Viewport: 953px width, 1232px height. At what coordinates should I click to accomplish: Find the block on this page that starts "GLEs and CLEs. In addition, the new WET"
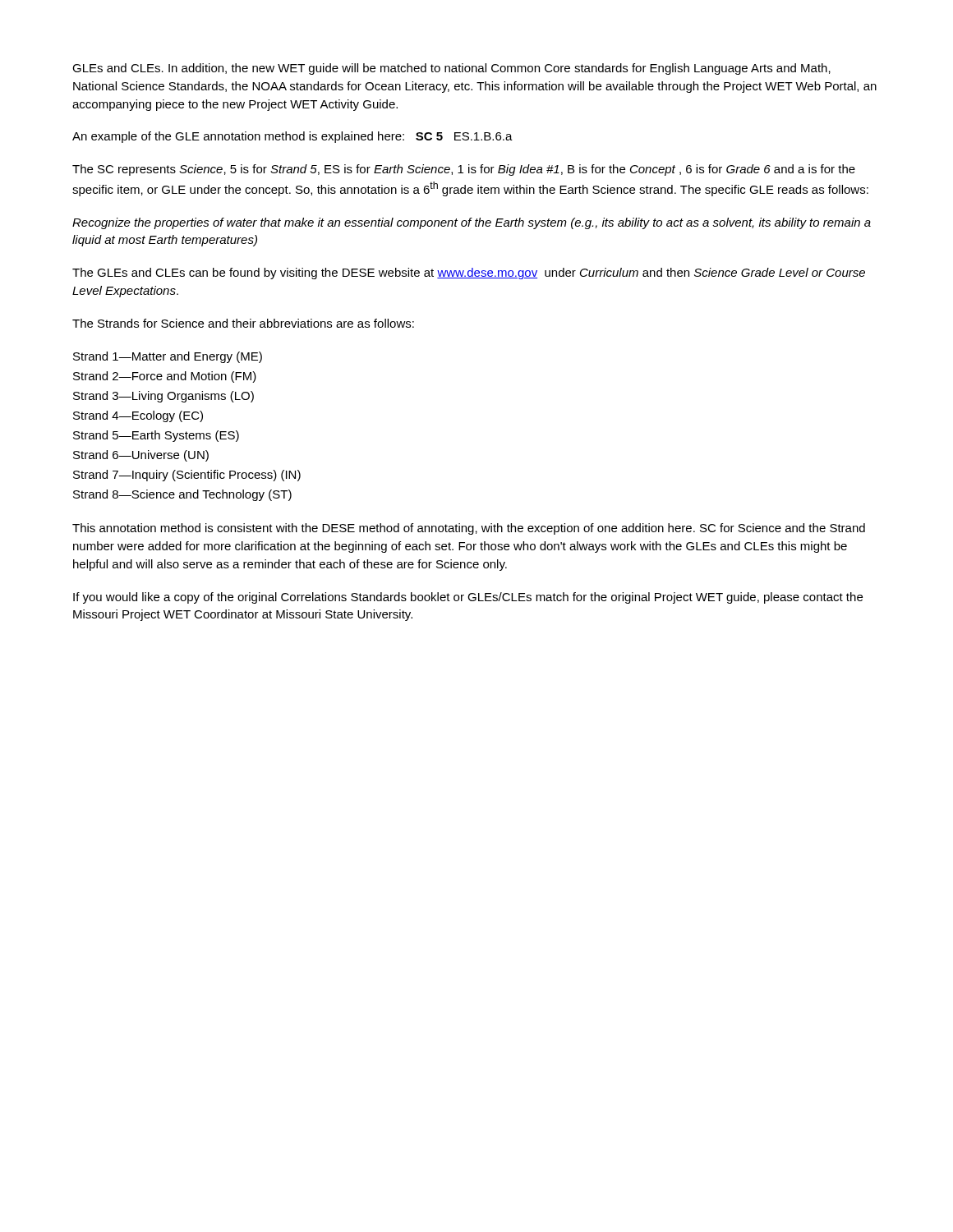[475, 86]
